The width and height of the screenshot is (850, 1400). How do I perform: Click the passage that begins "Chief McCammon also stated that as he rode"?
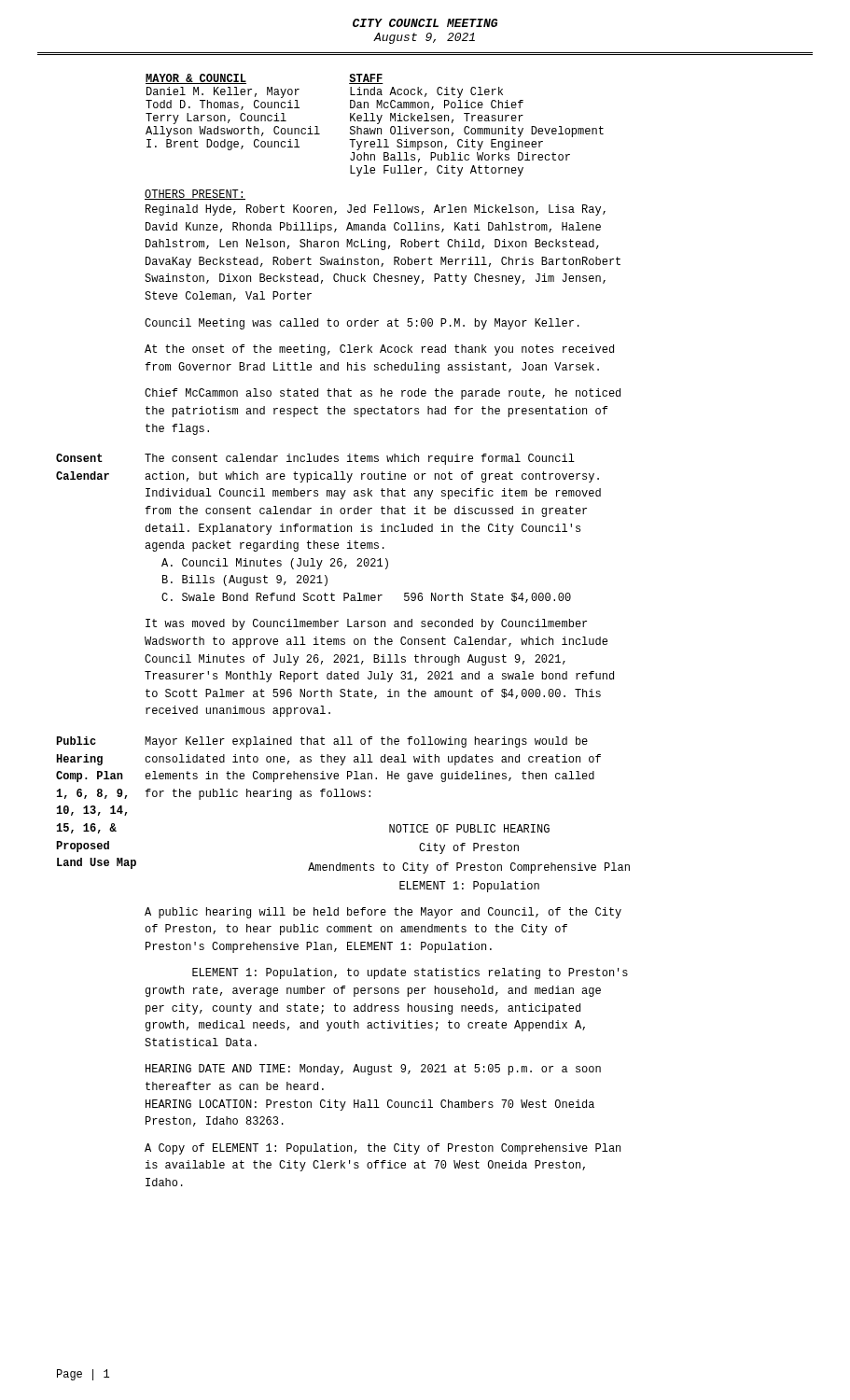coord(383,412)
